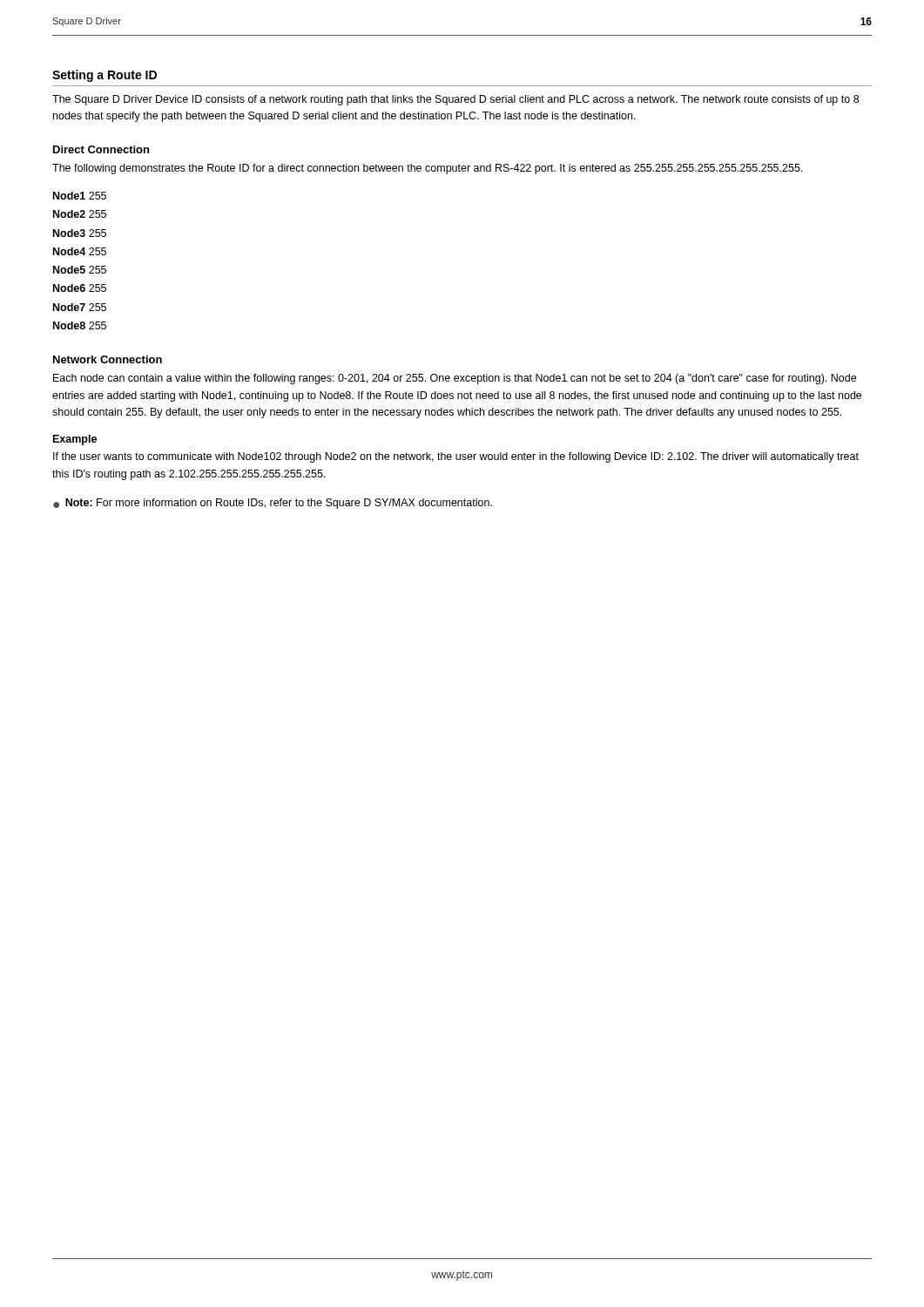Click on the region starting "Setting a Route ID"
The image size is (924, 1307).
tap(105, 75)
